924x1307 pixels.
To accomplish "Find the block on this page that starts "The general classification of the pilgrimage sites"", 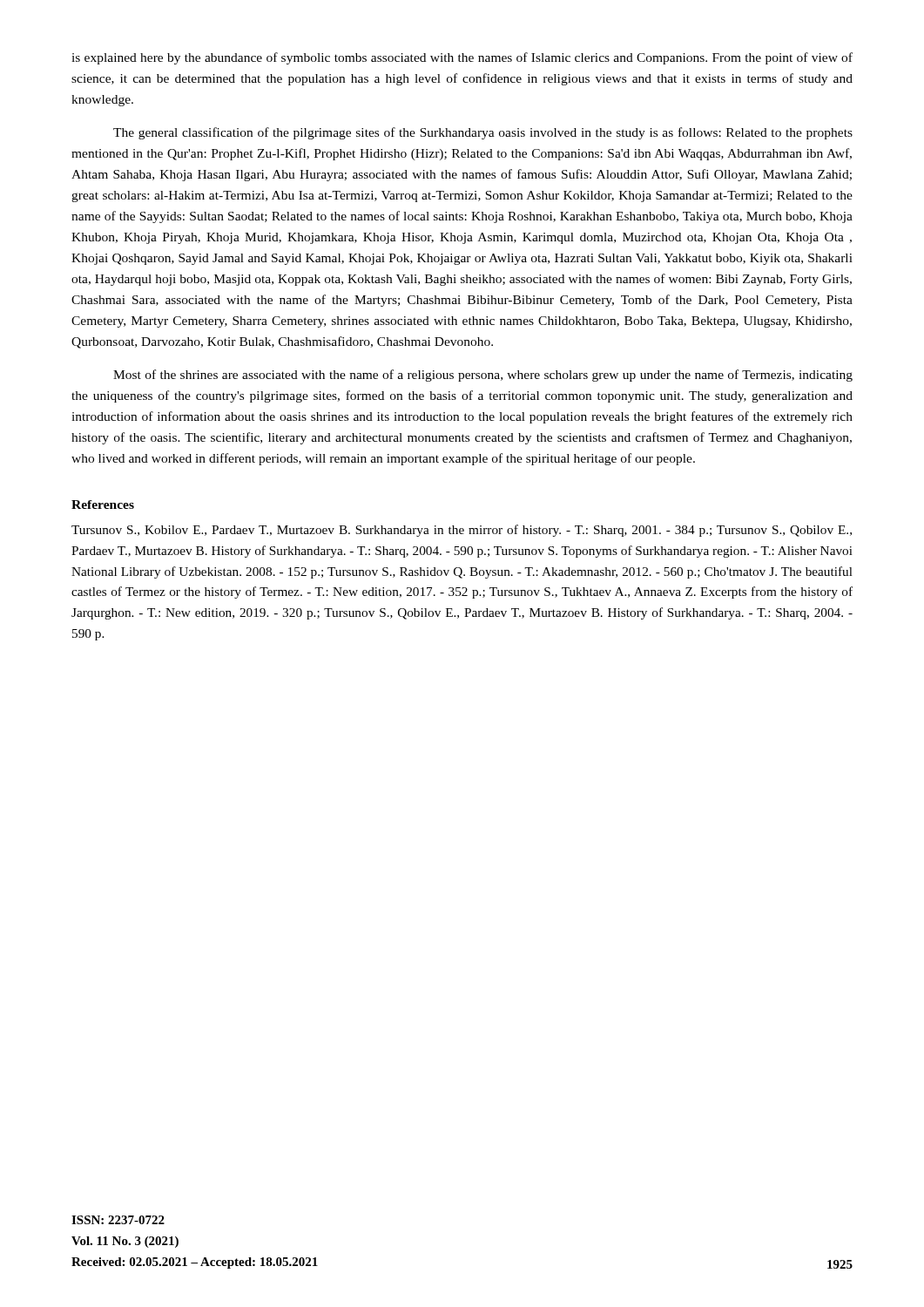I will click(462, 237).
